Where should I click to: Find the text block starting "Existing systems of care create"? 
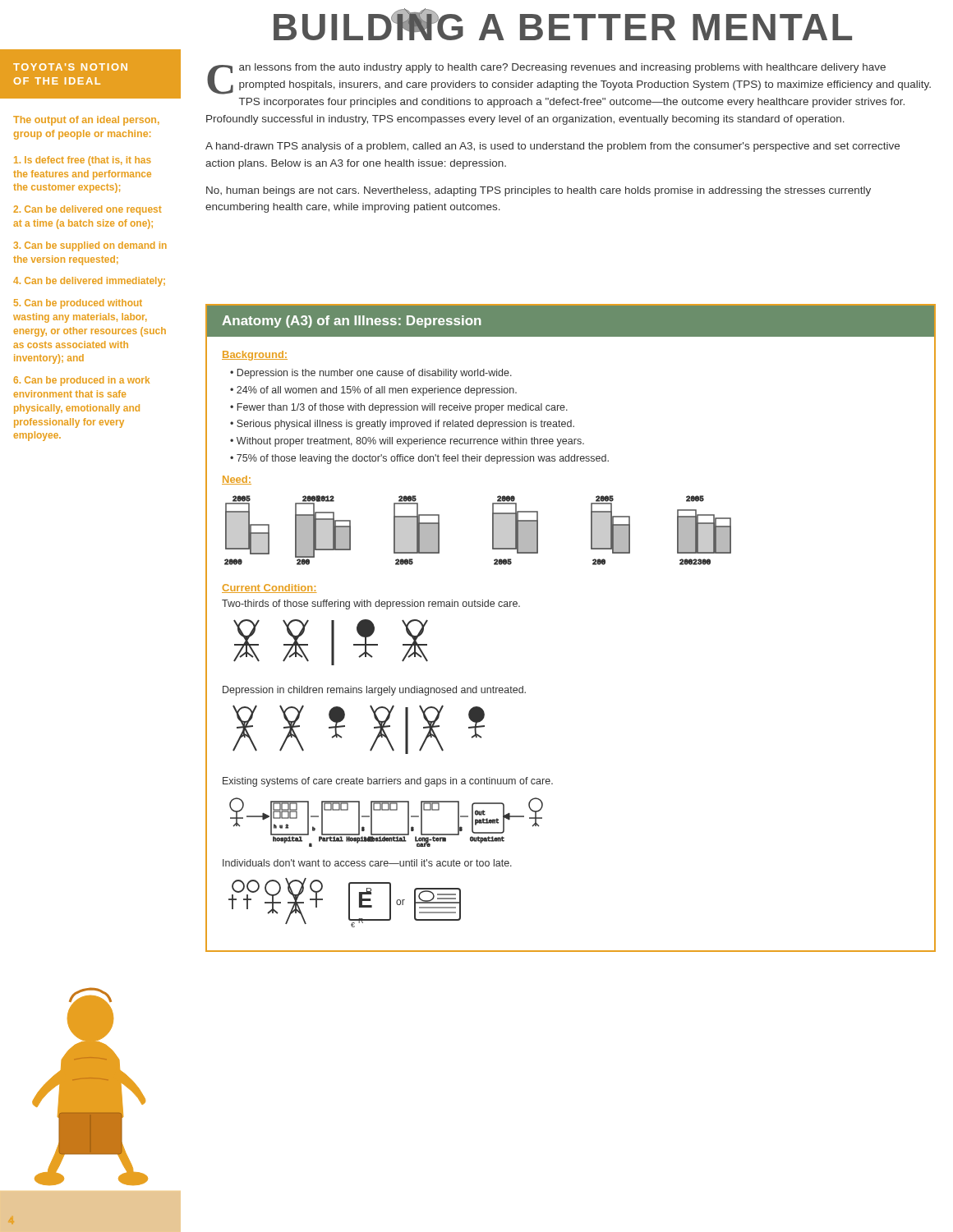[388, 781]
